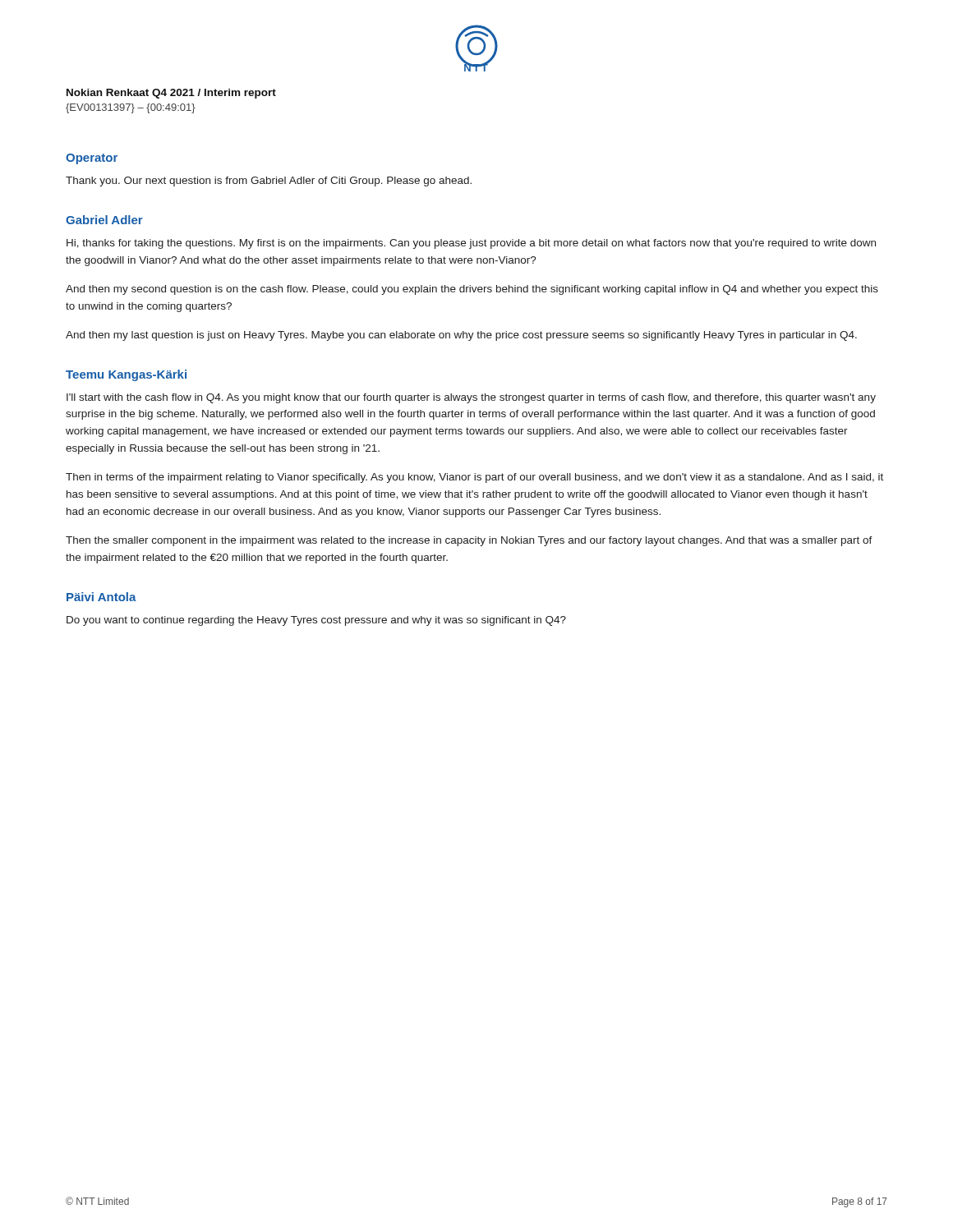
Task: Where is the passage that starts "I'll start with the"?
Action: pos(476,423)
